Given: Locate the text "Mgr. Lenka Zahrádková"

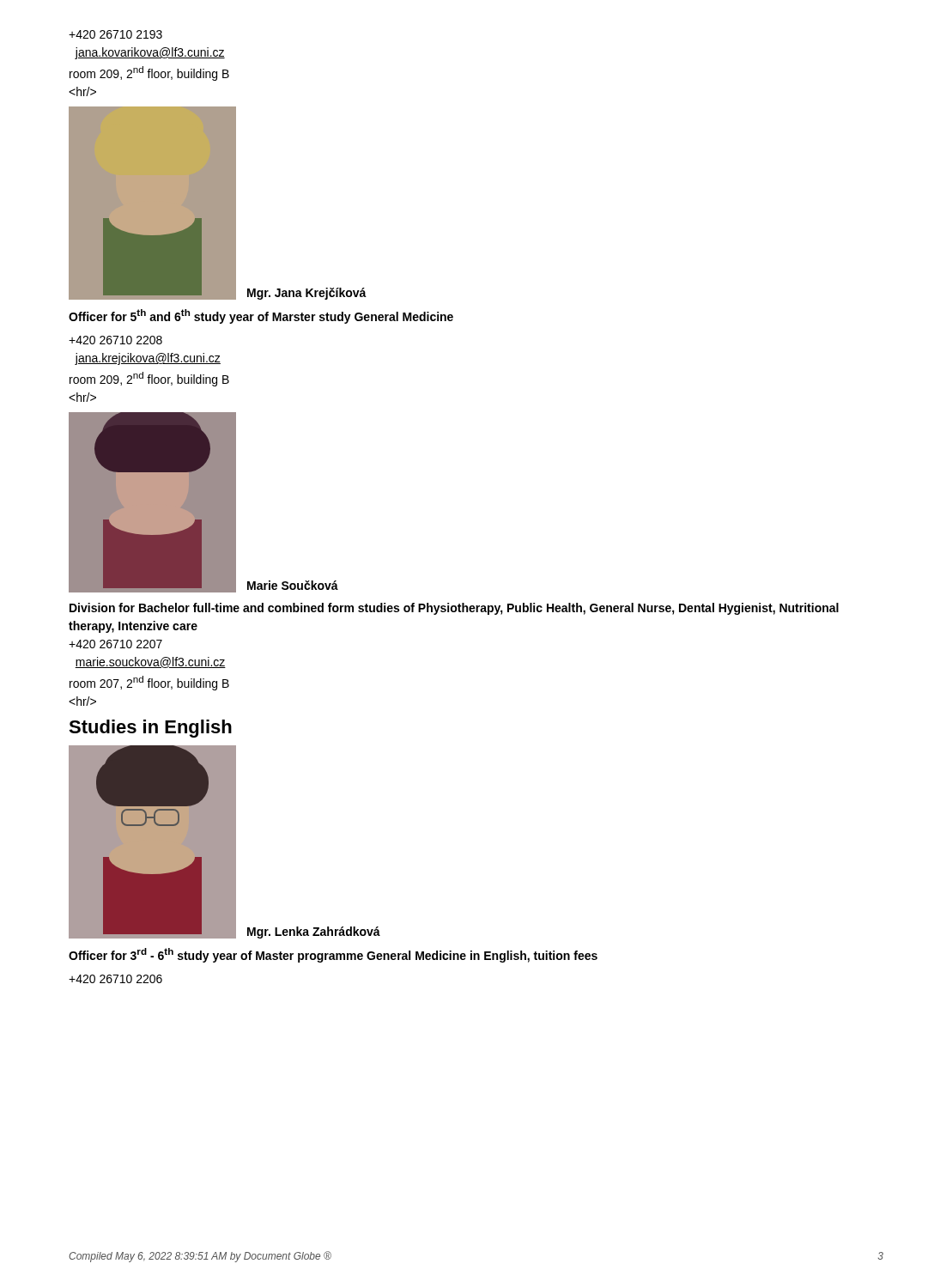Looking at the screenshot, I should click(313, 931).
